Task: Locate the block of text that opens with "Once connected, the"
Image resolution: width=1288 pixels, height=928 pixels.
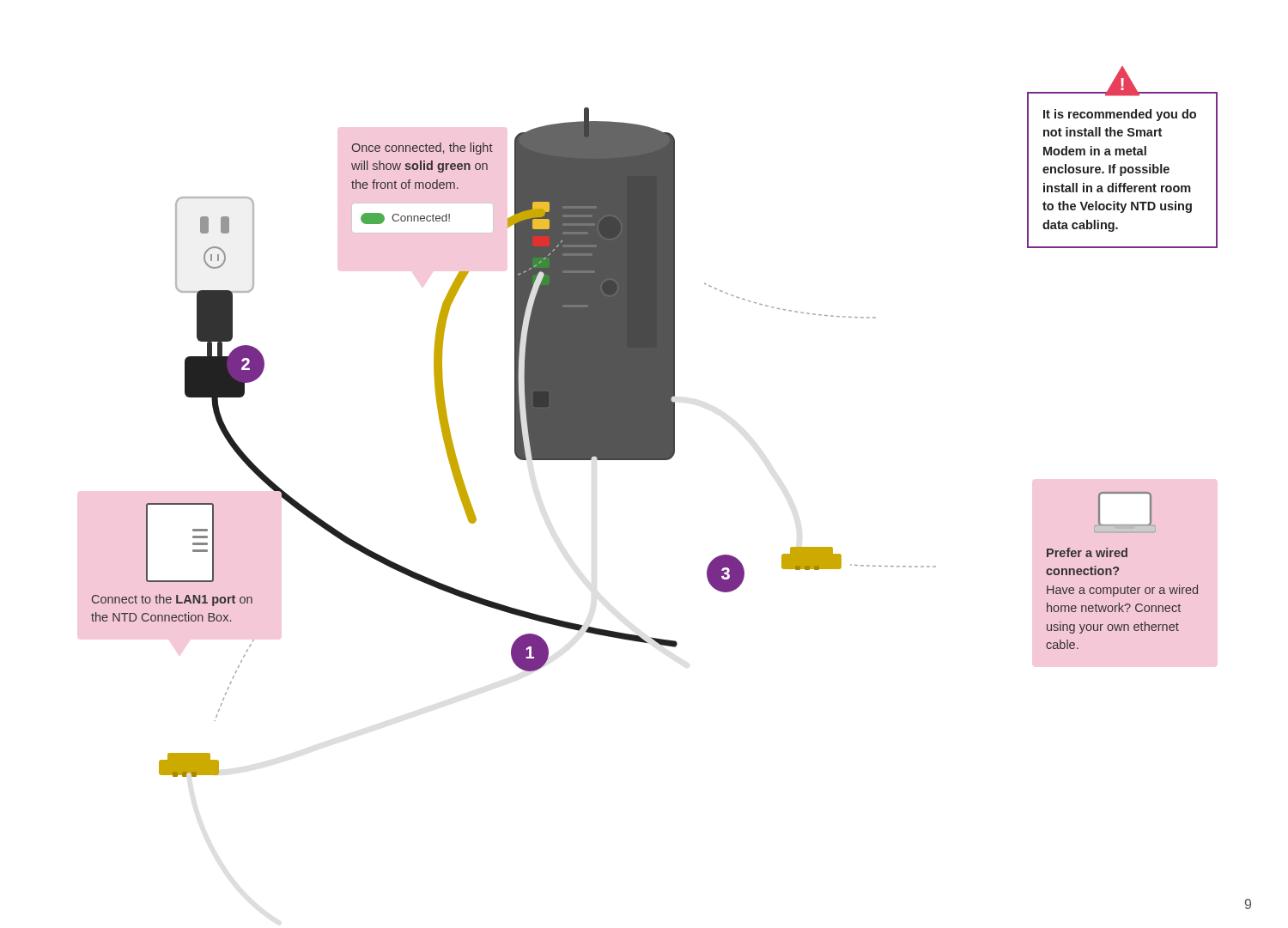Action: click(422, 206)
